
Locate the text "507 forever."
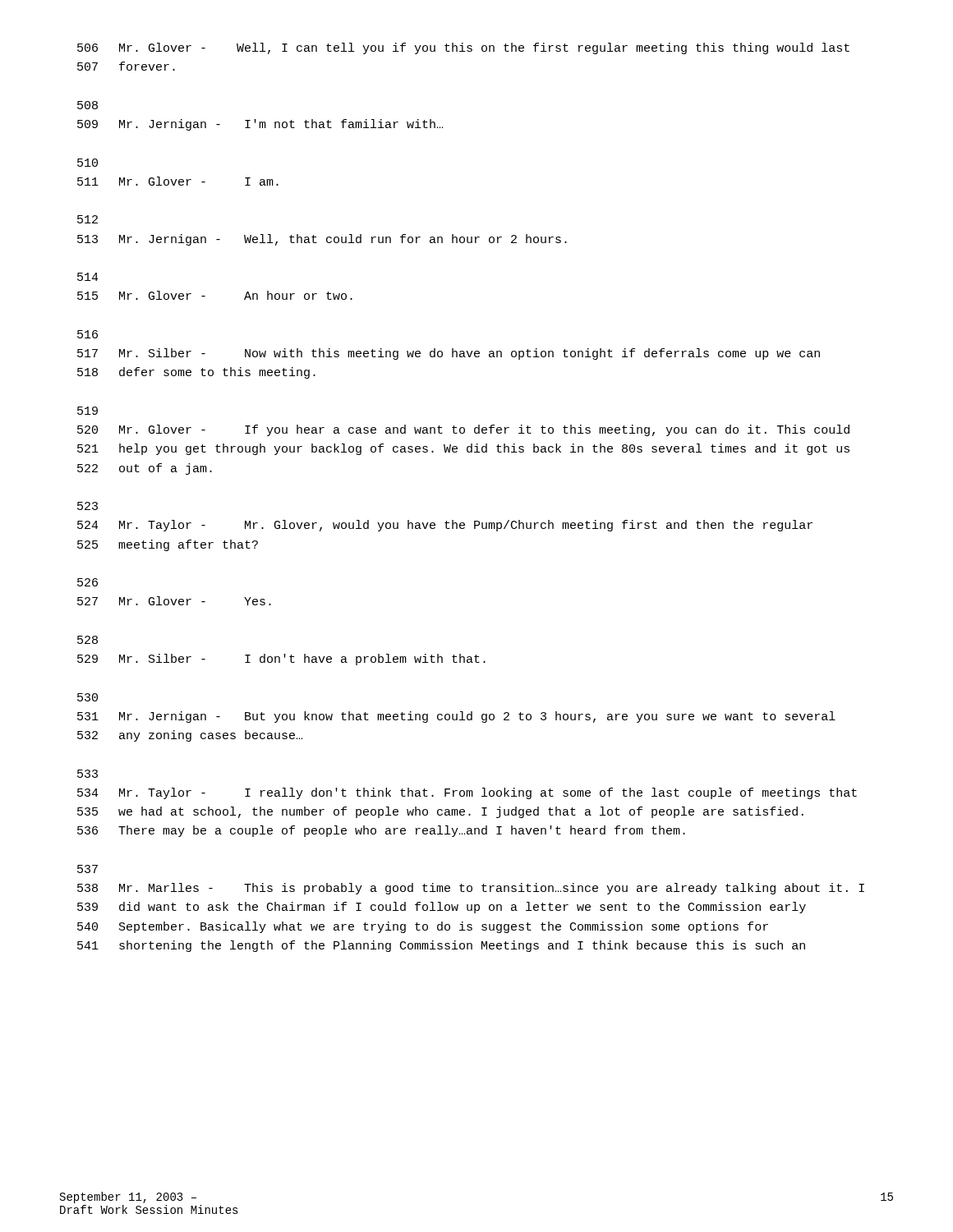point(126,66)
